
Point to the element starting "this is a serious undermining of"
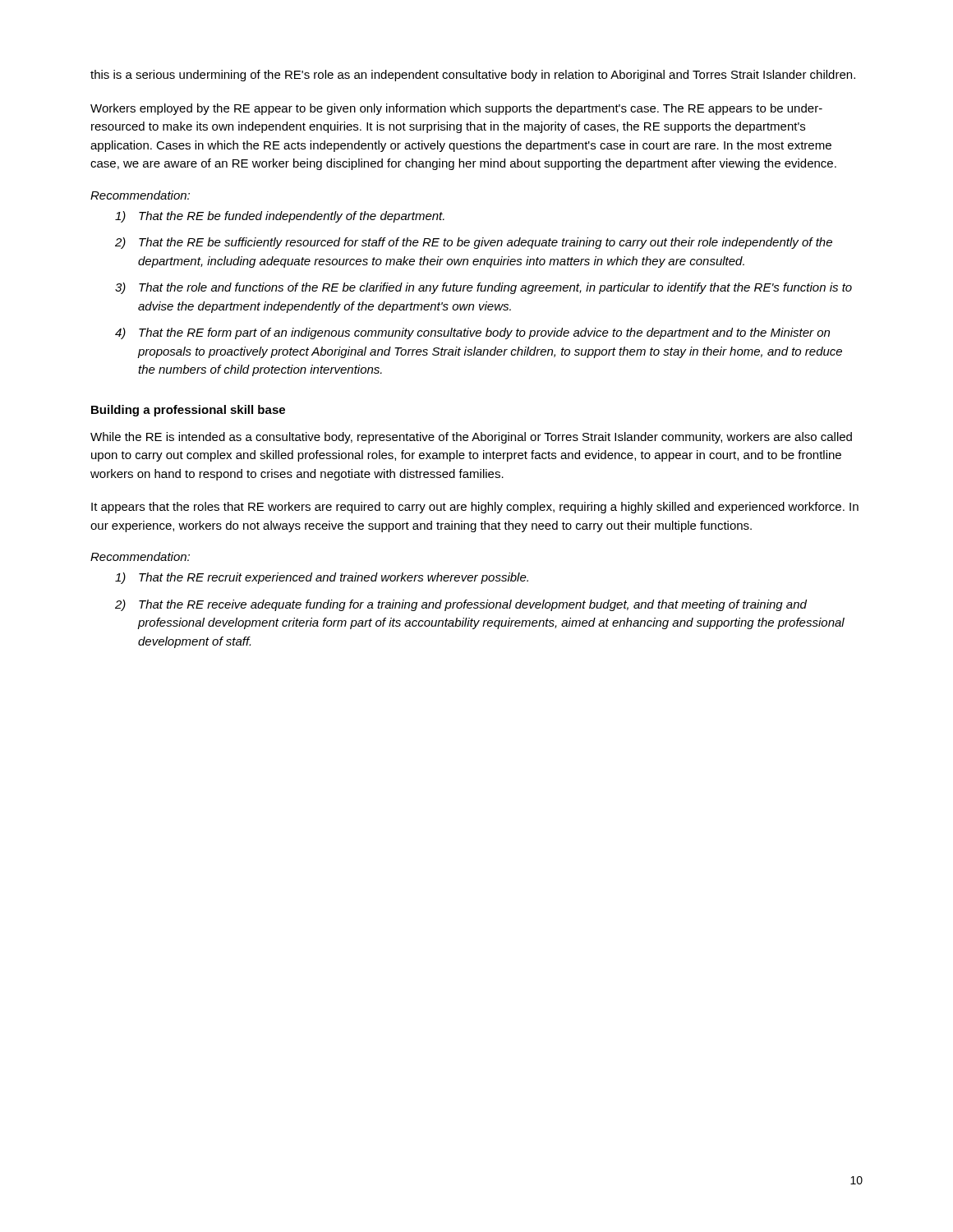pyautogui.click(x=473, y=74)
